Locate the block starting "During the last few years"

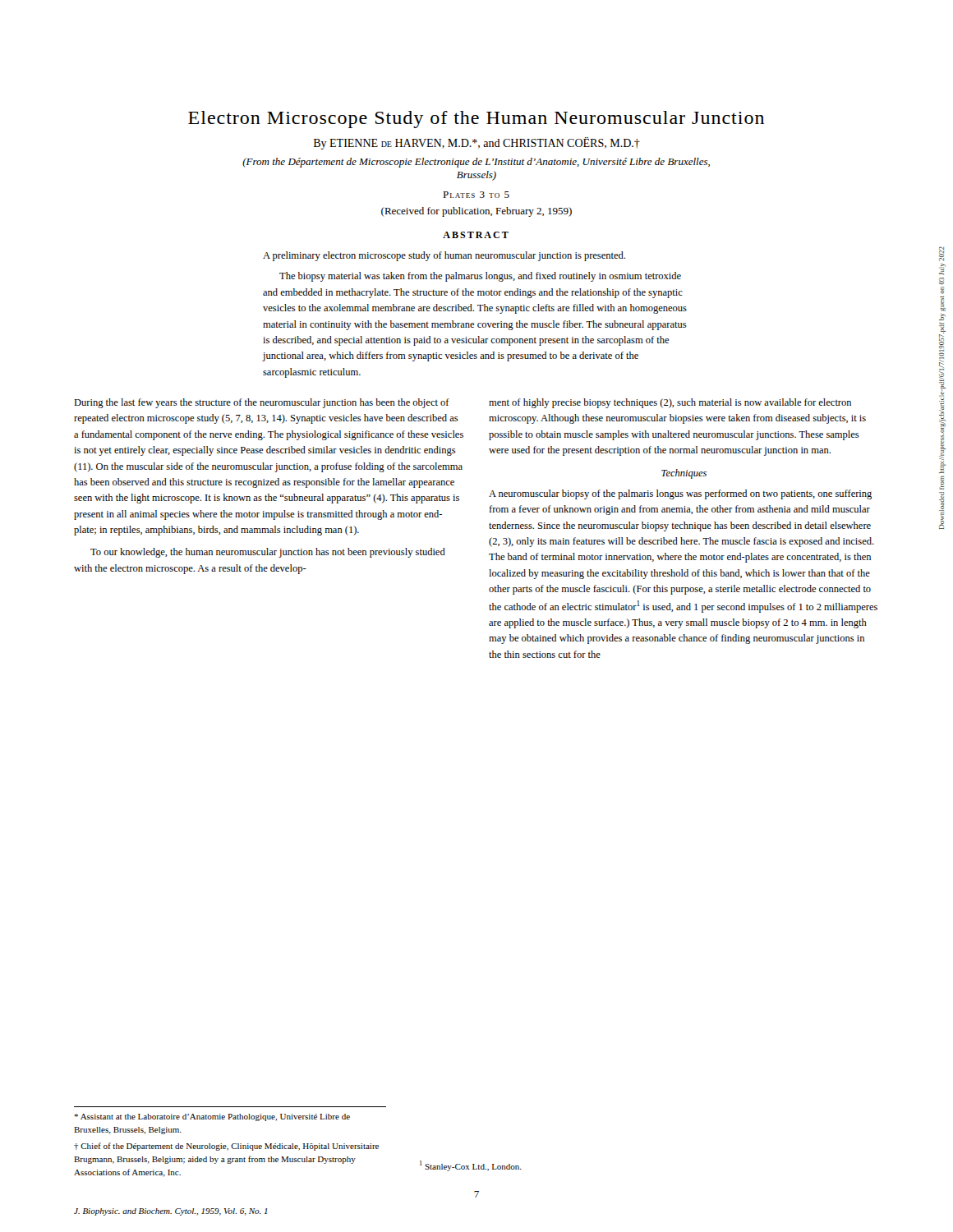[269, 486]
